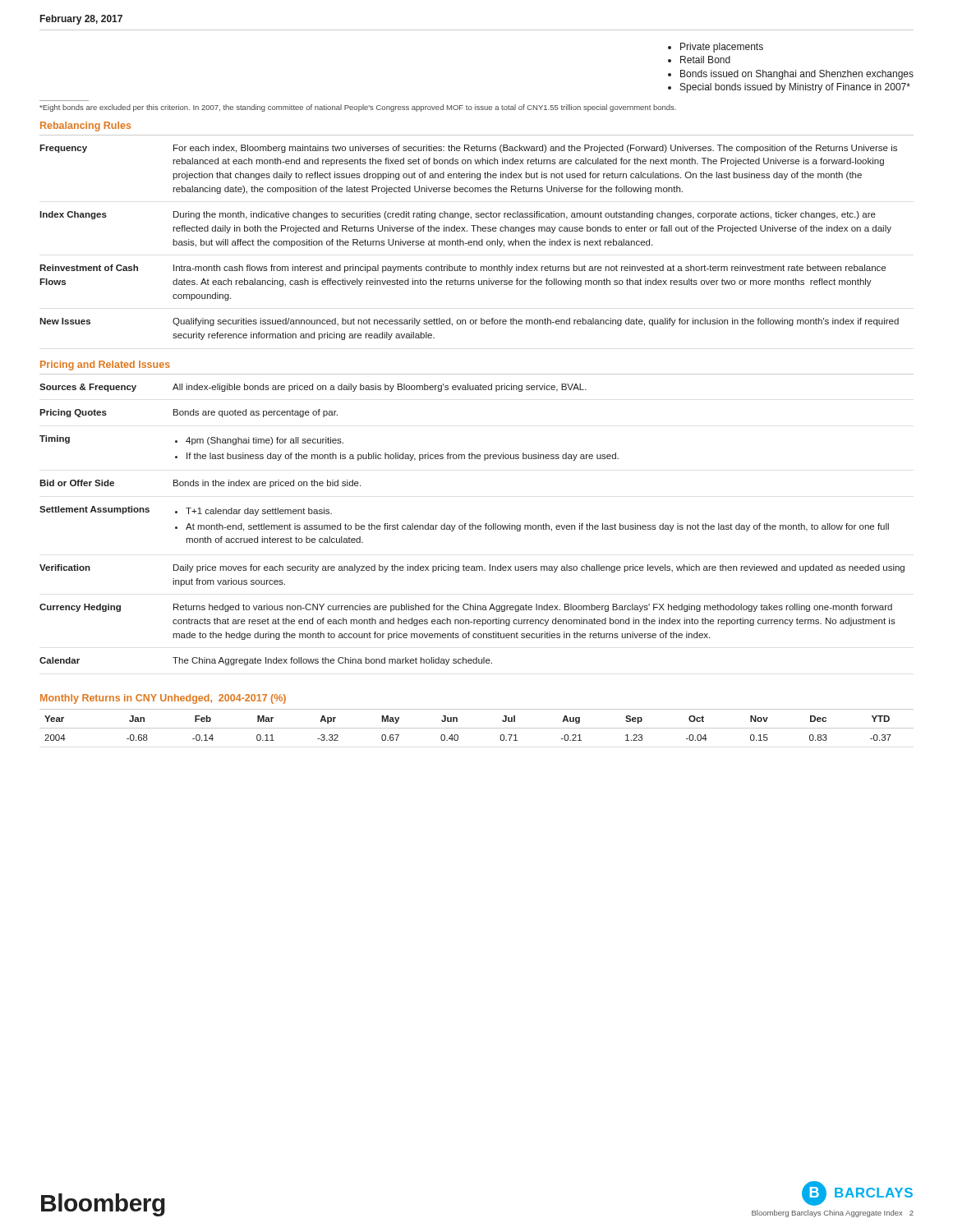Screen dimensions: 1232x953
Task: Select the text block starting "Rebalancing Rules"
Action: tap(85, 125)
